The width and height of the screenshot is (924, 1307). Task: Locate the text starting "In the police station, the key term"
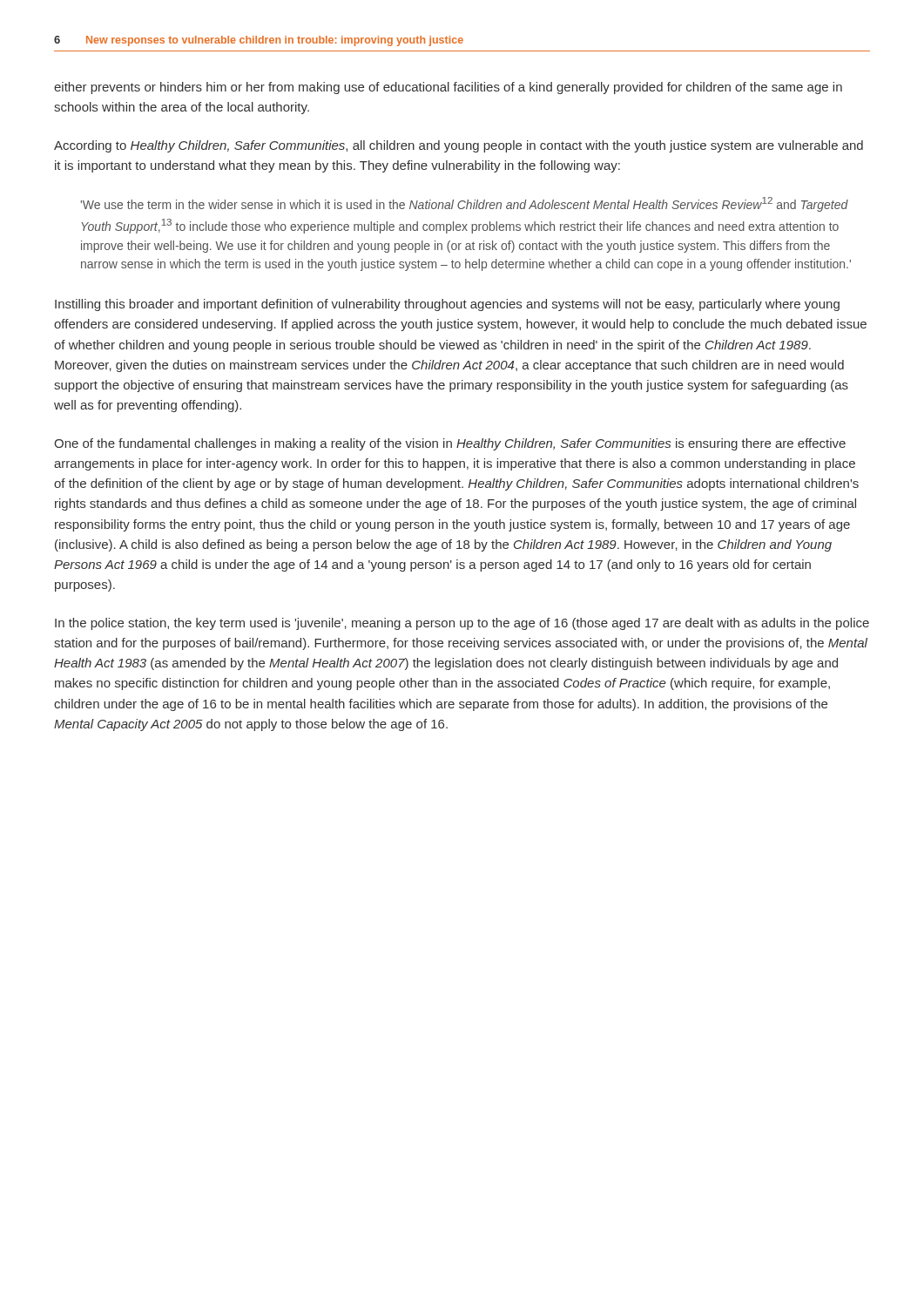tap(462, 673)
